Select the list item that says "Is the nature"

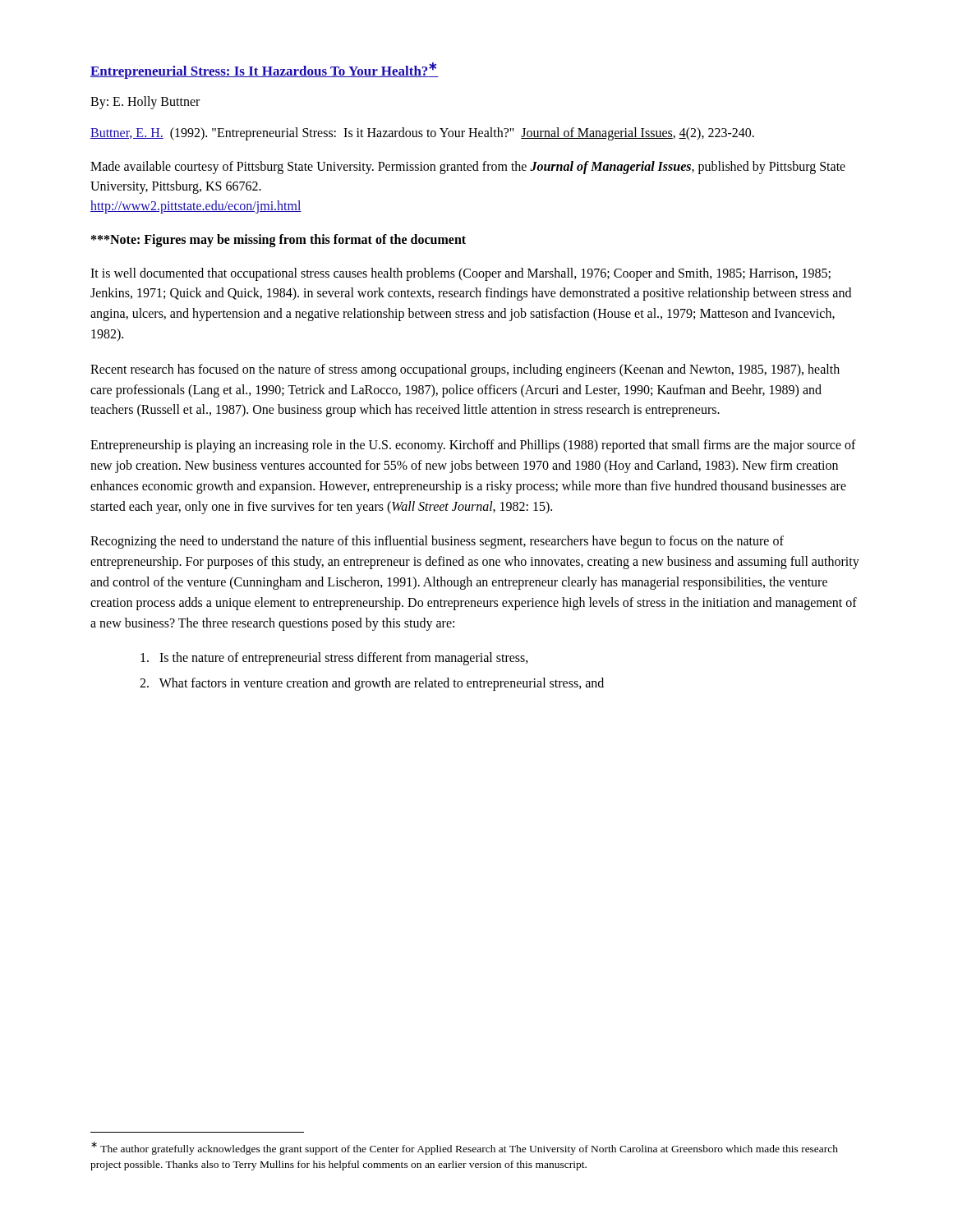pyautogui.click(x=334, y=658)
